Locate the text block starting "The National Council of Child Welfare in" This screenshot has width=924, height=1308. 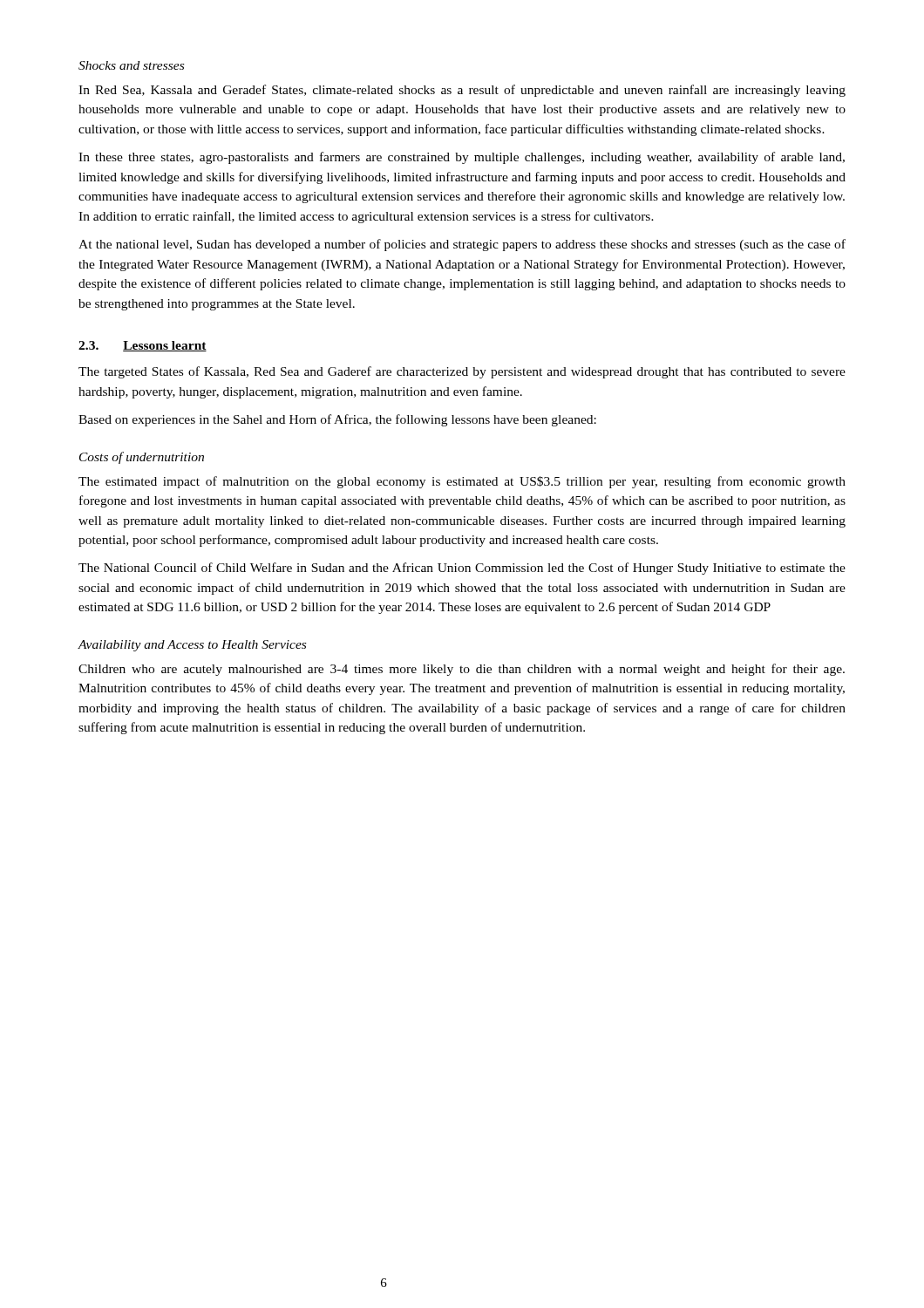tap(462, 588)
